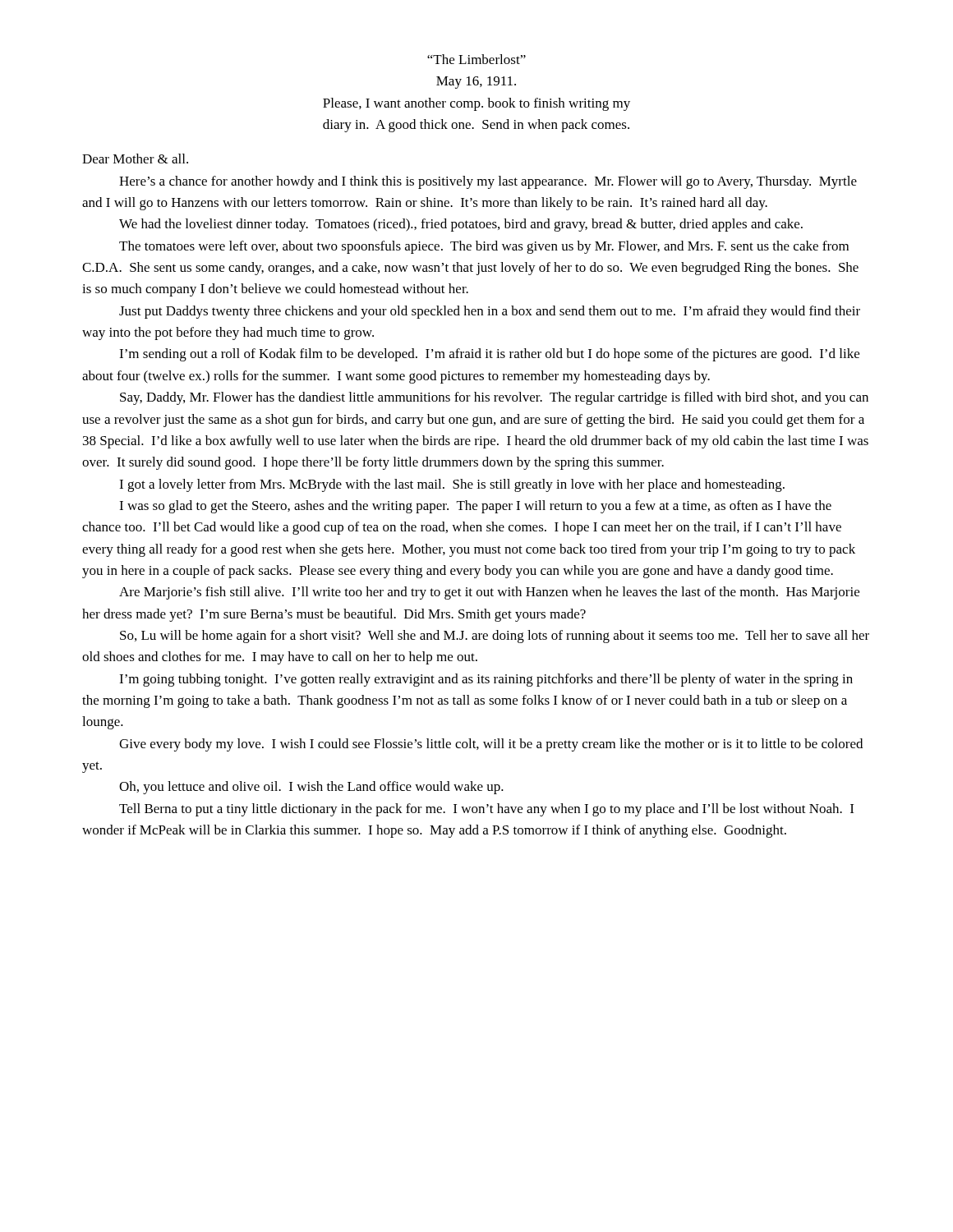Where is the passage that starts "The tomatoes were left over,"?
Image resolution: width=953 pixels, height=1232 pixels.
pyautogui.click(x=470, y=267)
